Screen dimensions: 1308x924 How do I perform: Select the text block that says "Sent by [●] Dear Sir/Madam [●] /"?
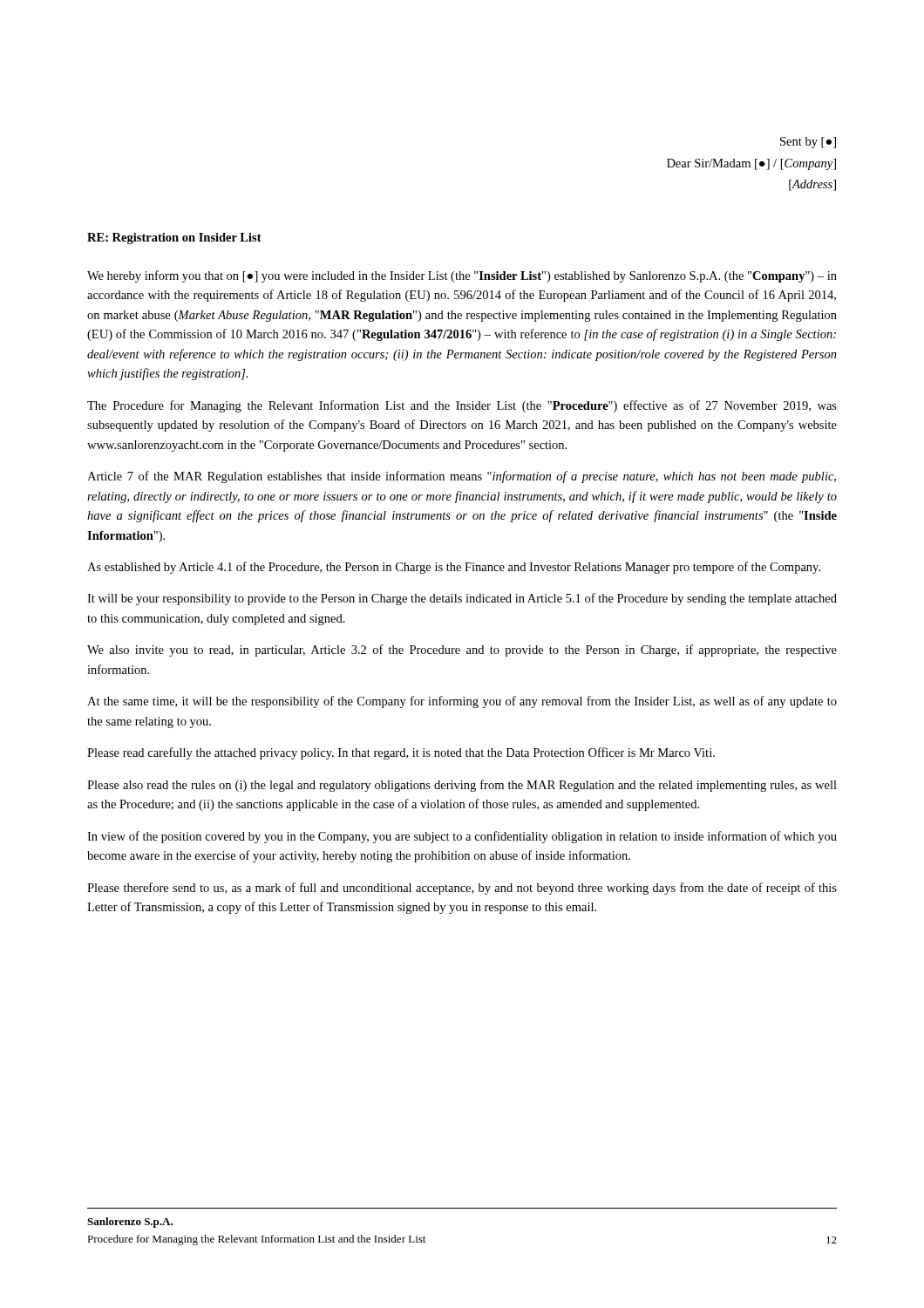click(752, 163)
